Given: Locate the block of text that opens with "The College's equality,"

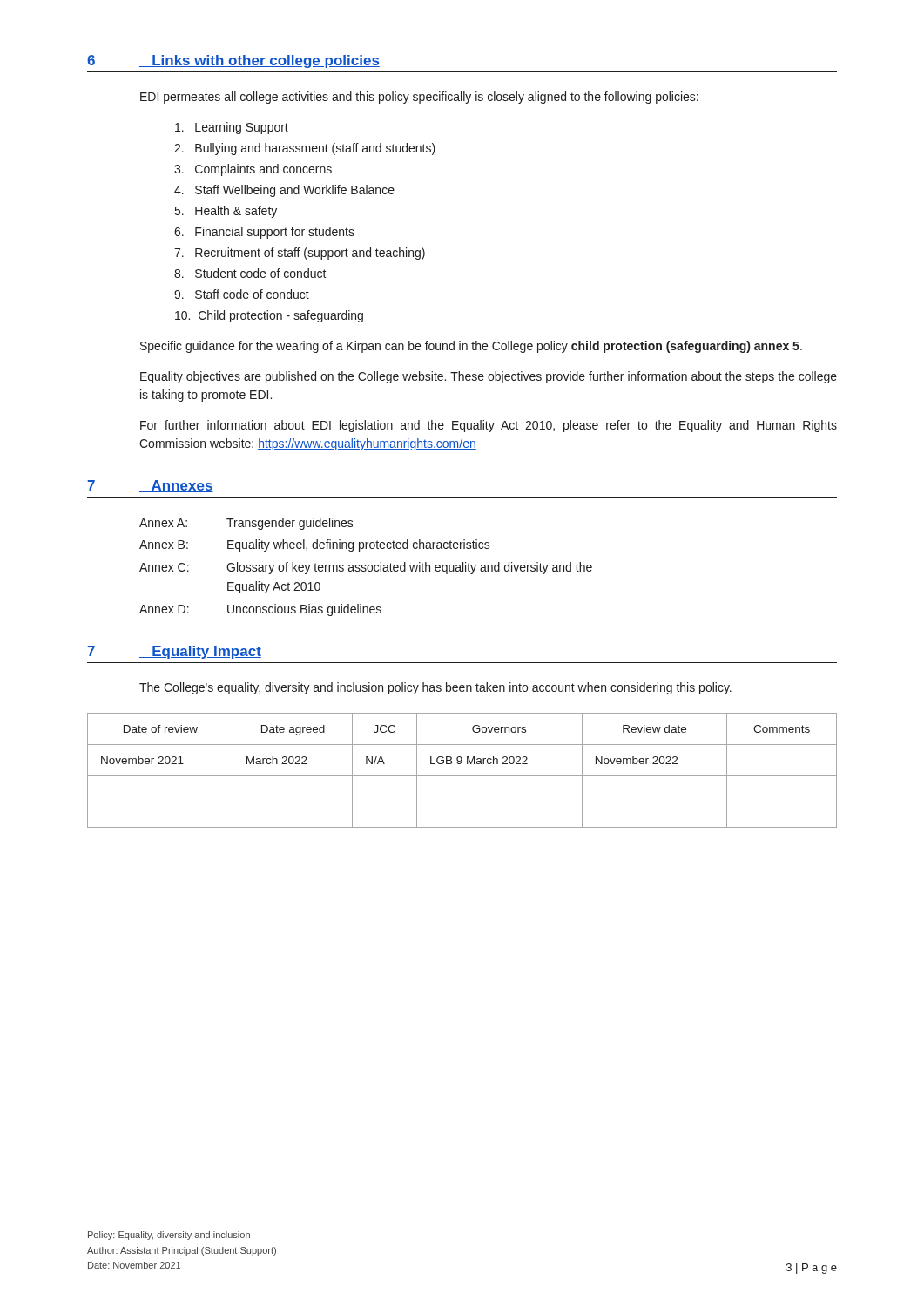Looking at the screenshot, I should tap(436, 687).
